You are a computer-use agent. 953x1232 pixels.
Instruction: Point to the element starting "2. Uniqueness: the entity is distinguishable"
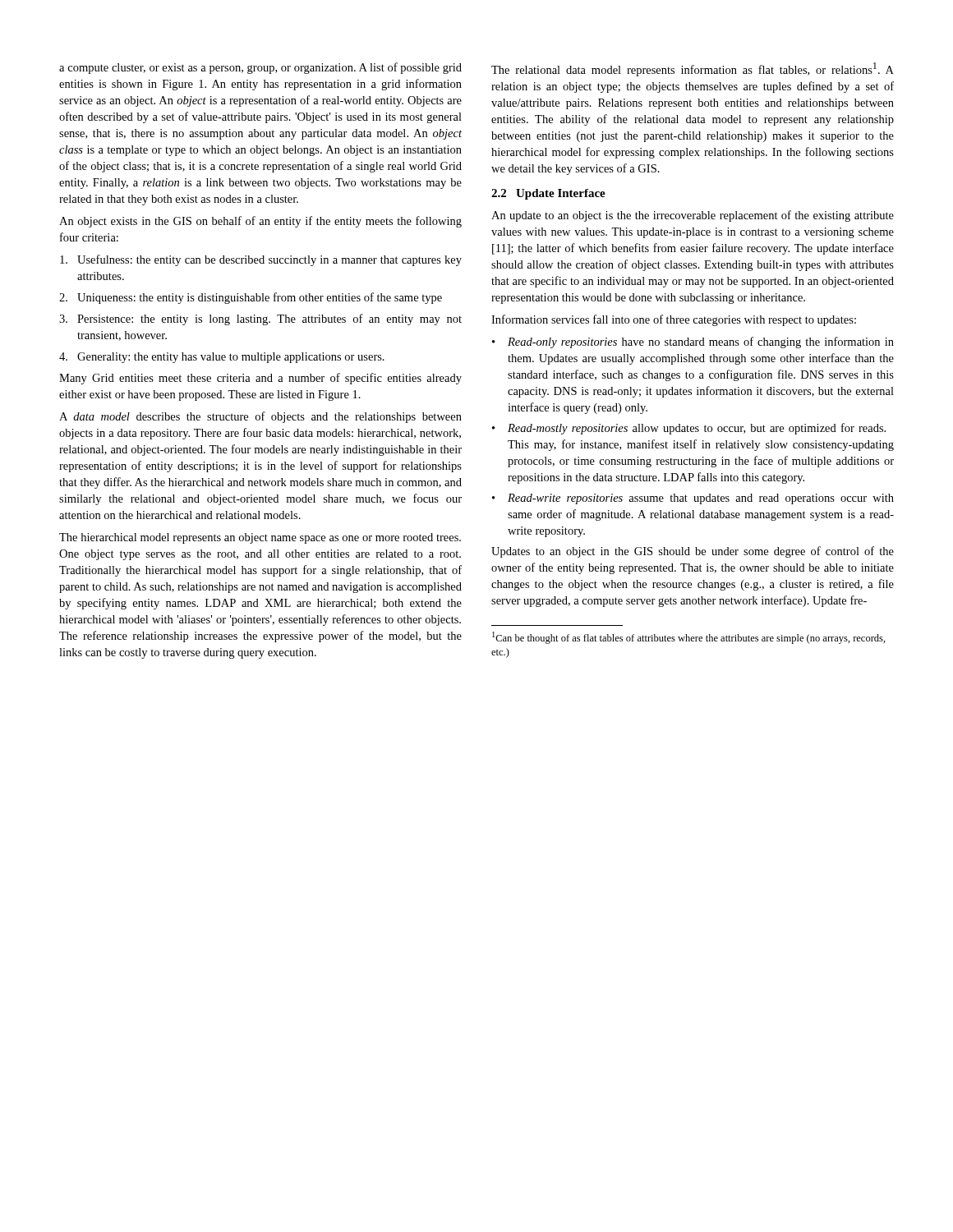(x=260, y=297)
